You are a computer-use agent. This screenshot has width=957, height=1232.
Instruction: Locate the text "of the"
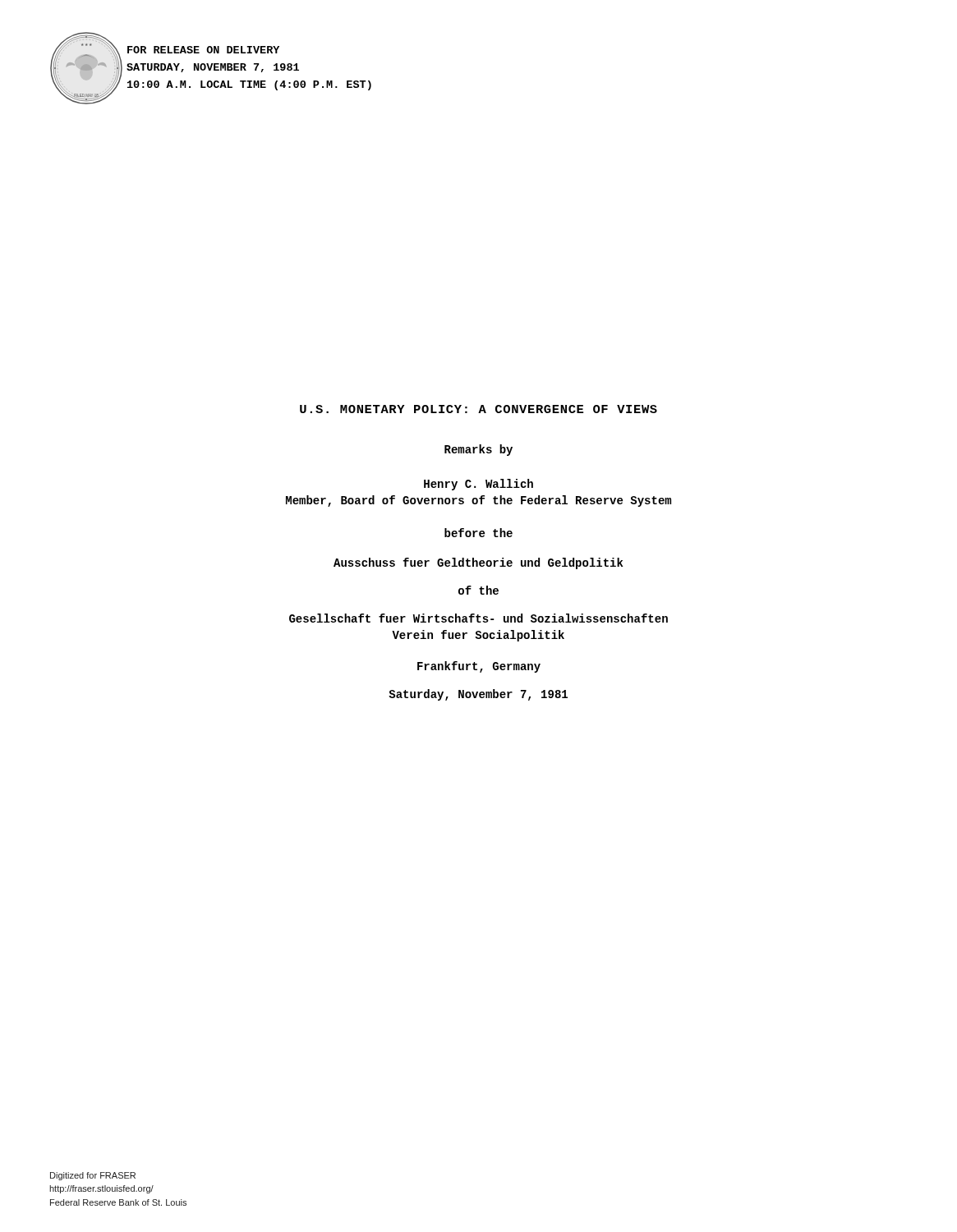(x=478, y=591)
